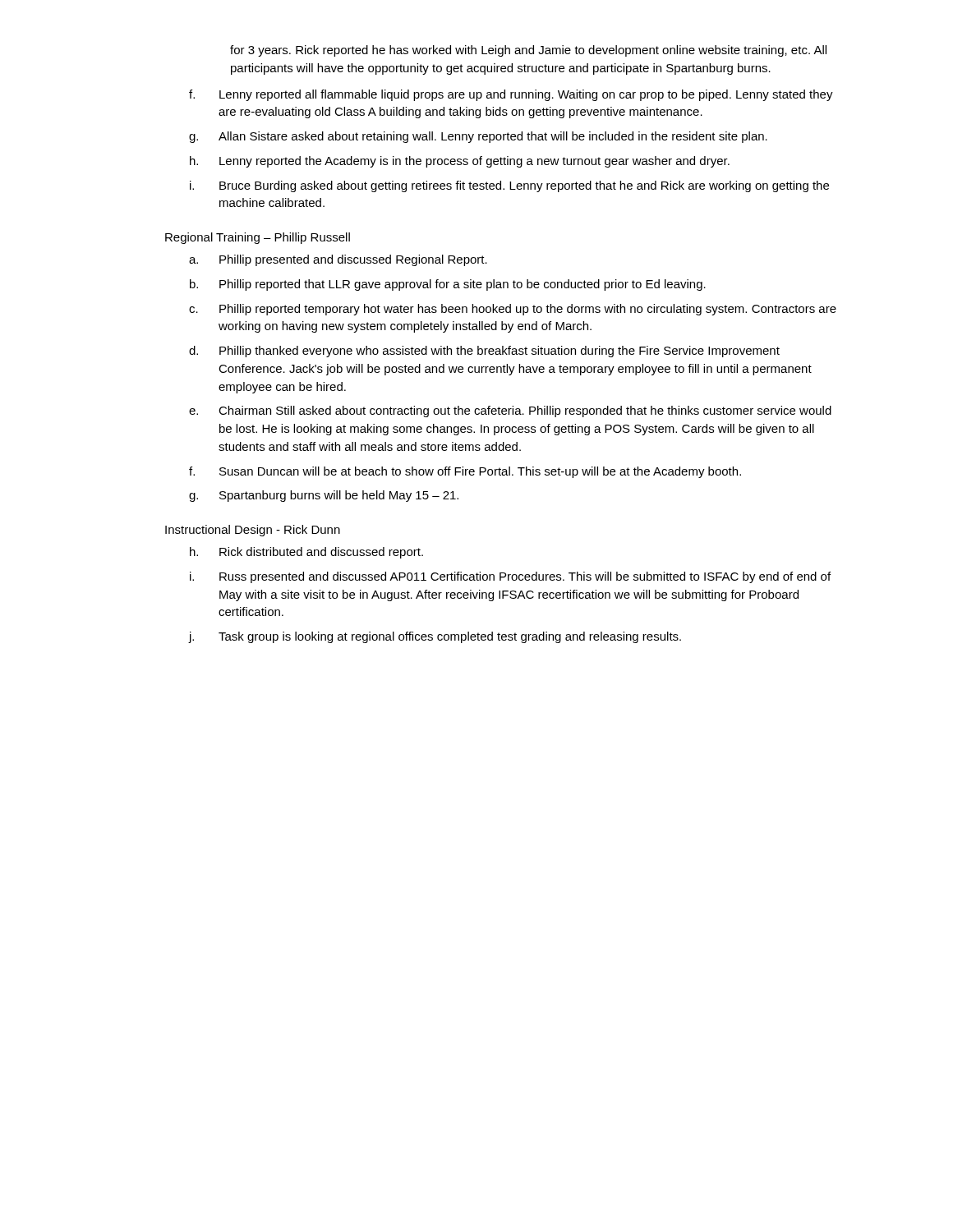Viewport: 953px width, 1232px height.
Task: Locate the list item that reads "i. Bruce Burding asked about getting retirees"
Action: [x=513, y=194]
